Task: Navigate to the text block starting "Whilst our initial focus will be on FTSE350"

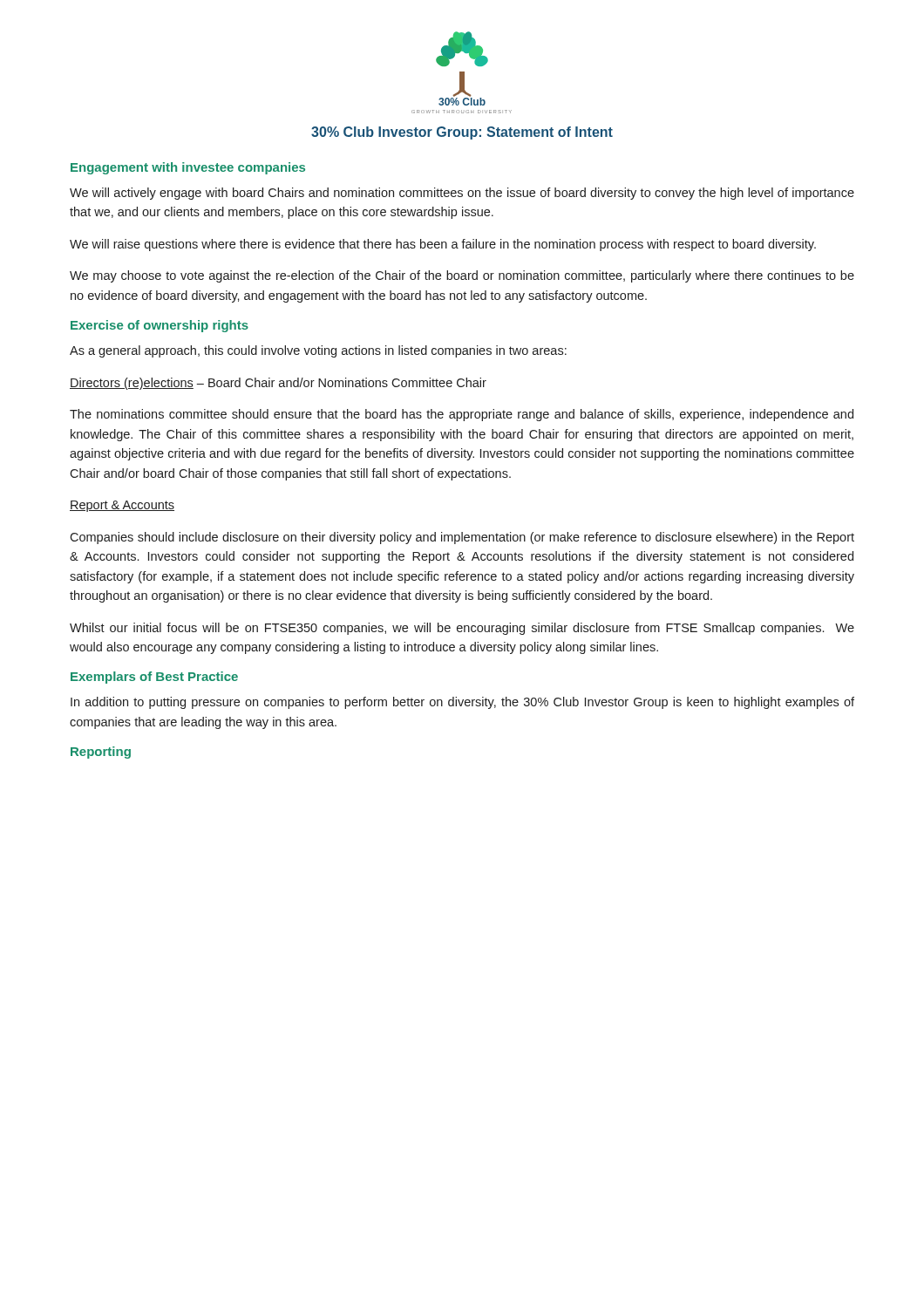Action: [462, 637]
